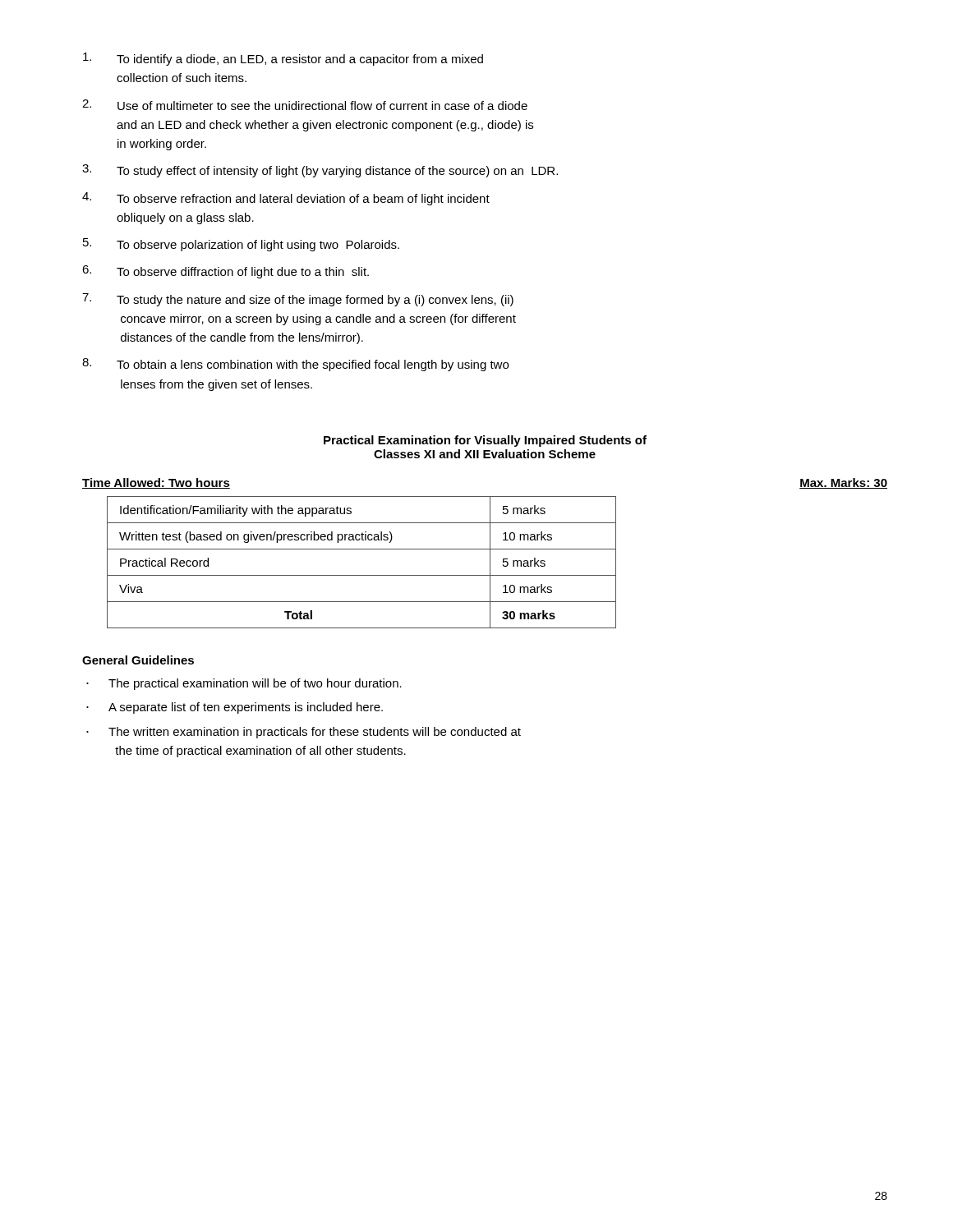Click on the list item containing "· A separate list of ten experiments is"
This screenshot has height=1232, width=953.
(x=233, y=707)
